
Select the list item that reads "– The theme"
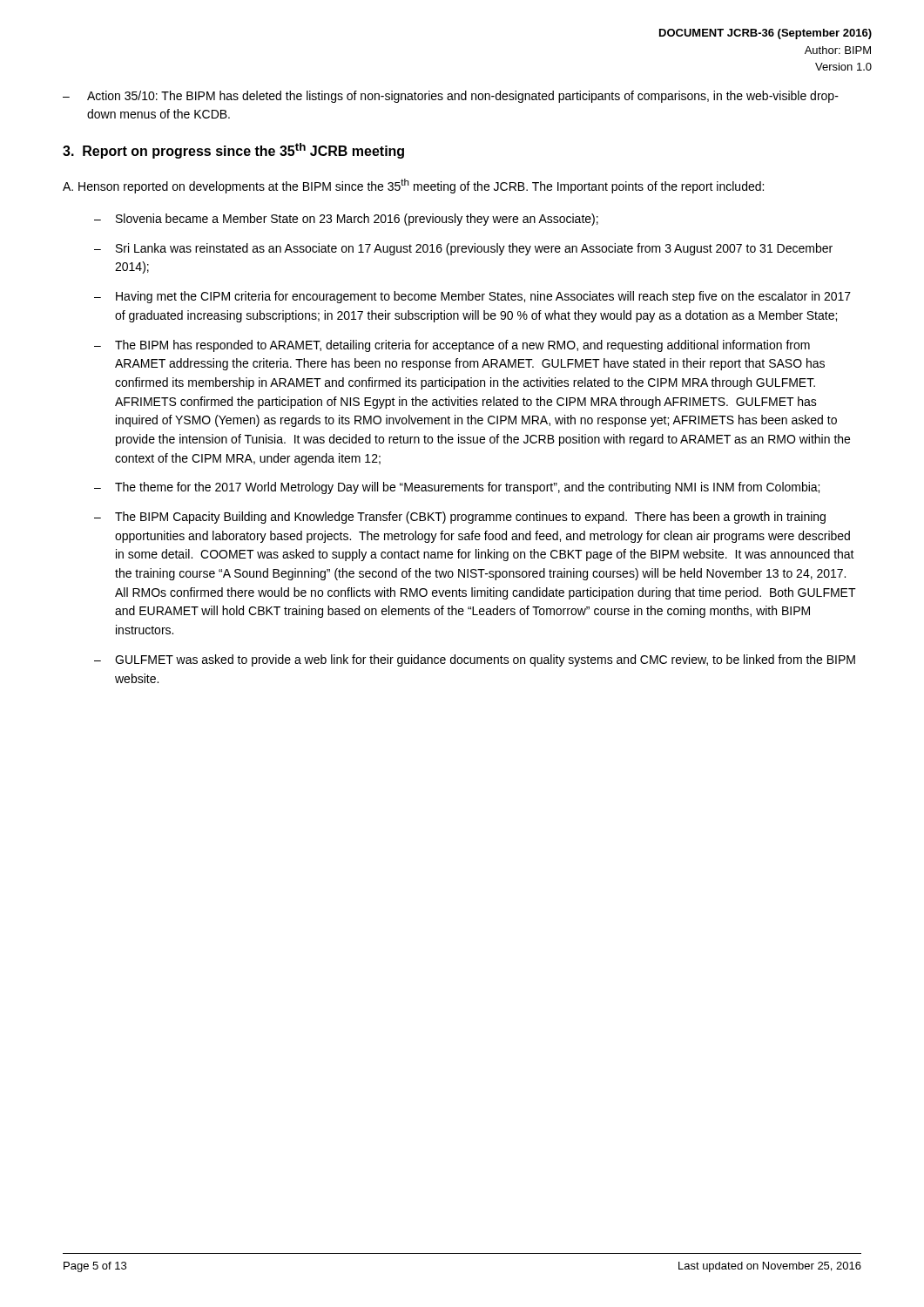click(457, 488)
